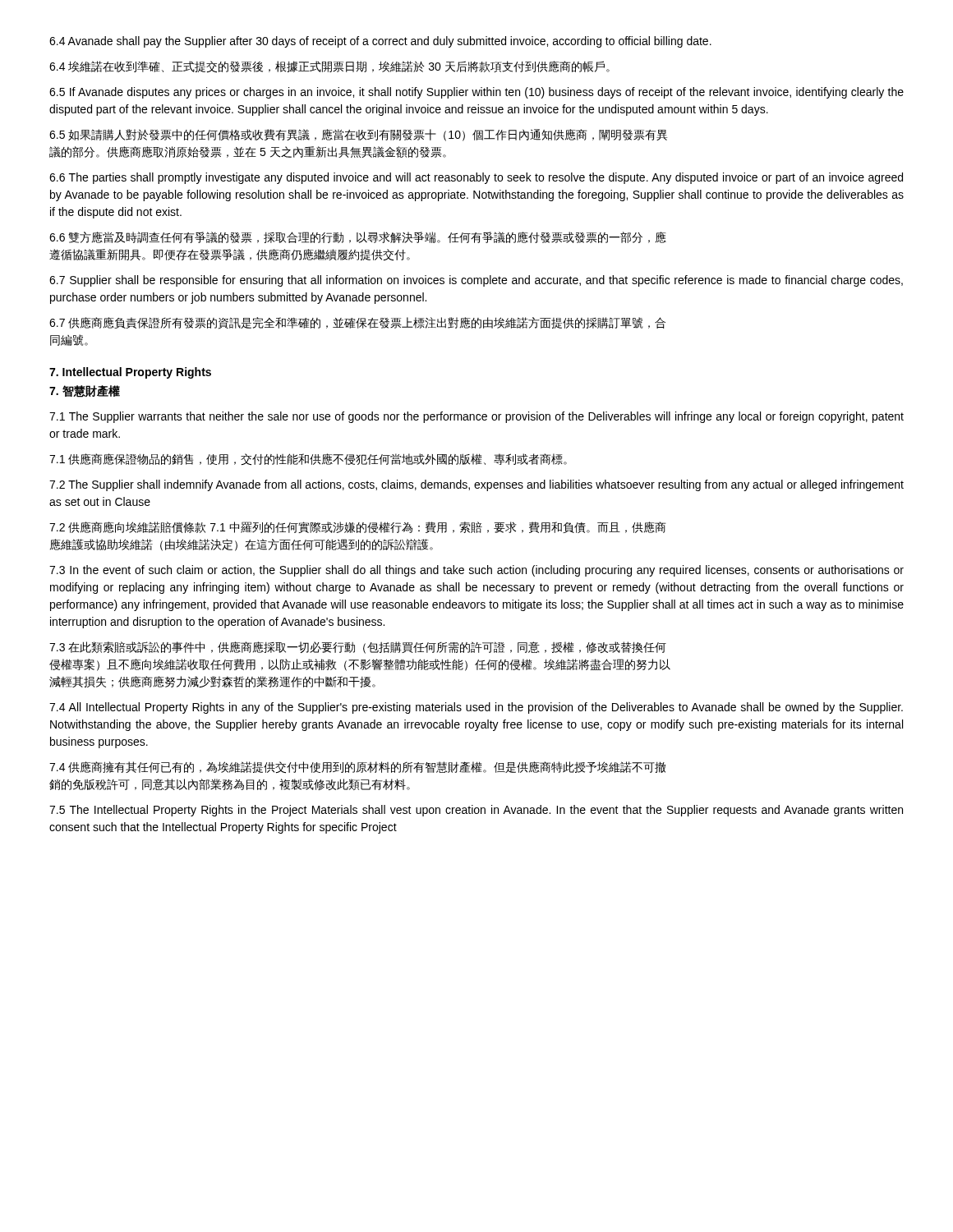Point to "4 埃維諾在收到準確、正式提交的發票後，根據正式開票日期，埃維諾於 30 天后將款項支付到供應商的帳戶。"
This screenshot has height=1232, width=953.
click(333, 67)
